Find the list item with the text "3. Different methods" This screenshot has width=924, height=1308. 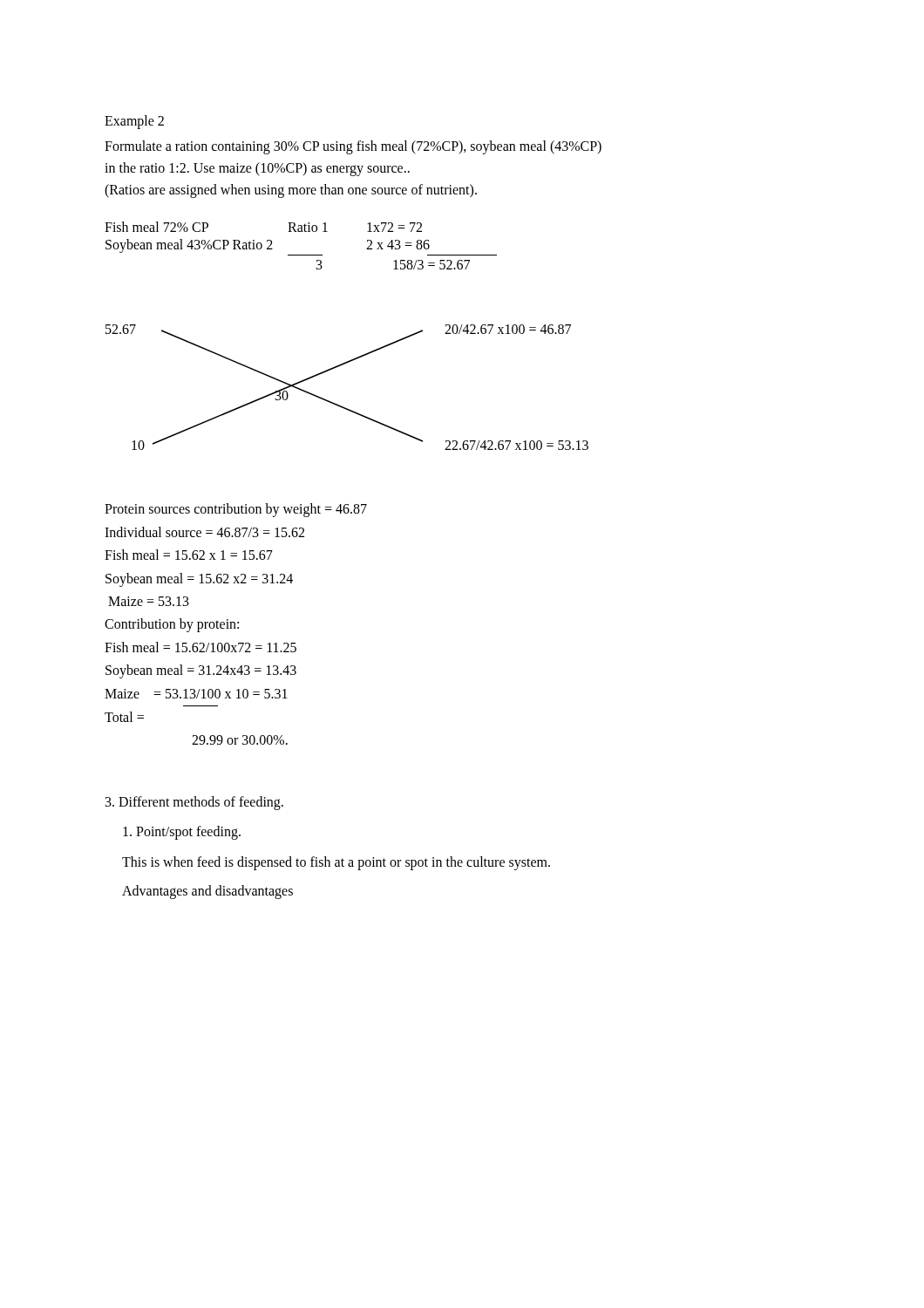194,802
